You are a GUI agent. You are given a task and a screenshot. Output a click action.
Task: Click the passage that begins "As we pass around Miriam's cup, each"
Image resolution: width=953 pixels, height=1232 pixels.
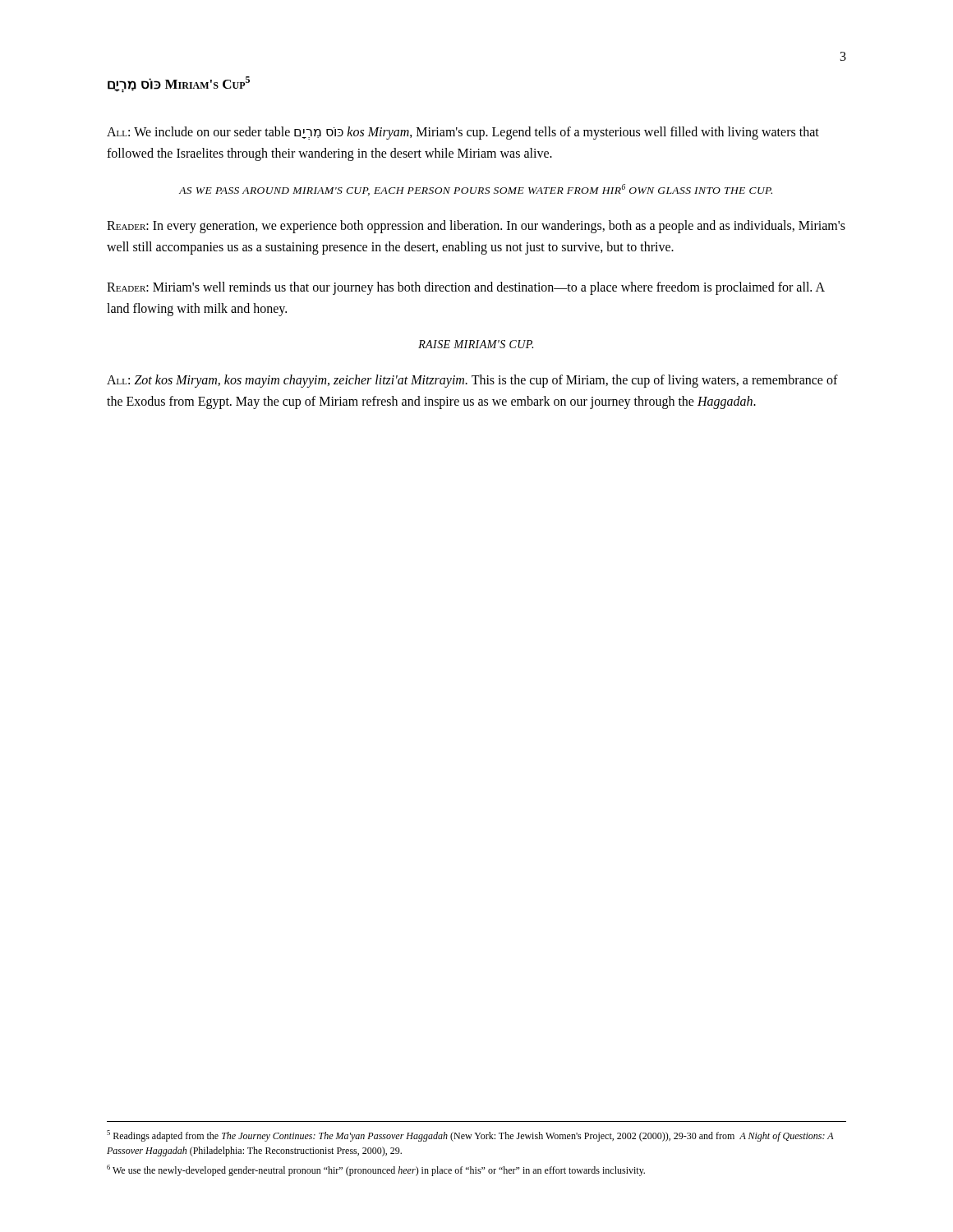click(476, 189)
